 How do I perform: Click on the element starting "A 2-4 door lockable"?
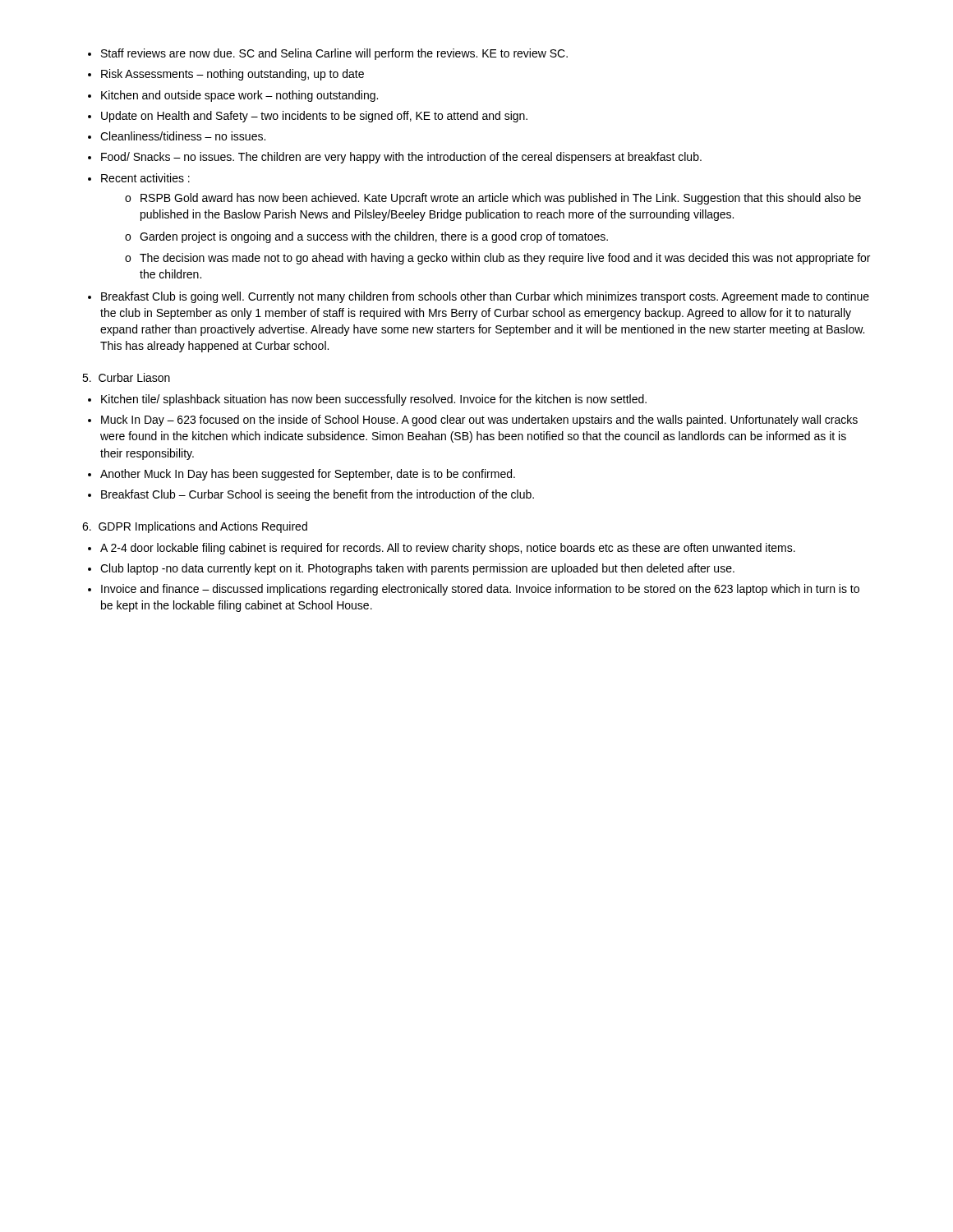point(476,577)
